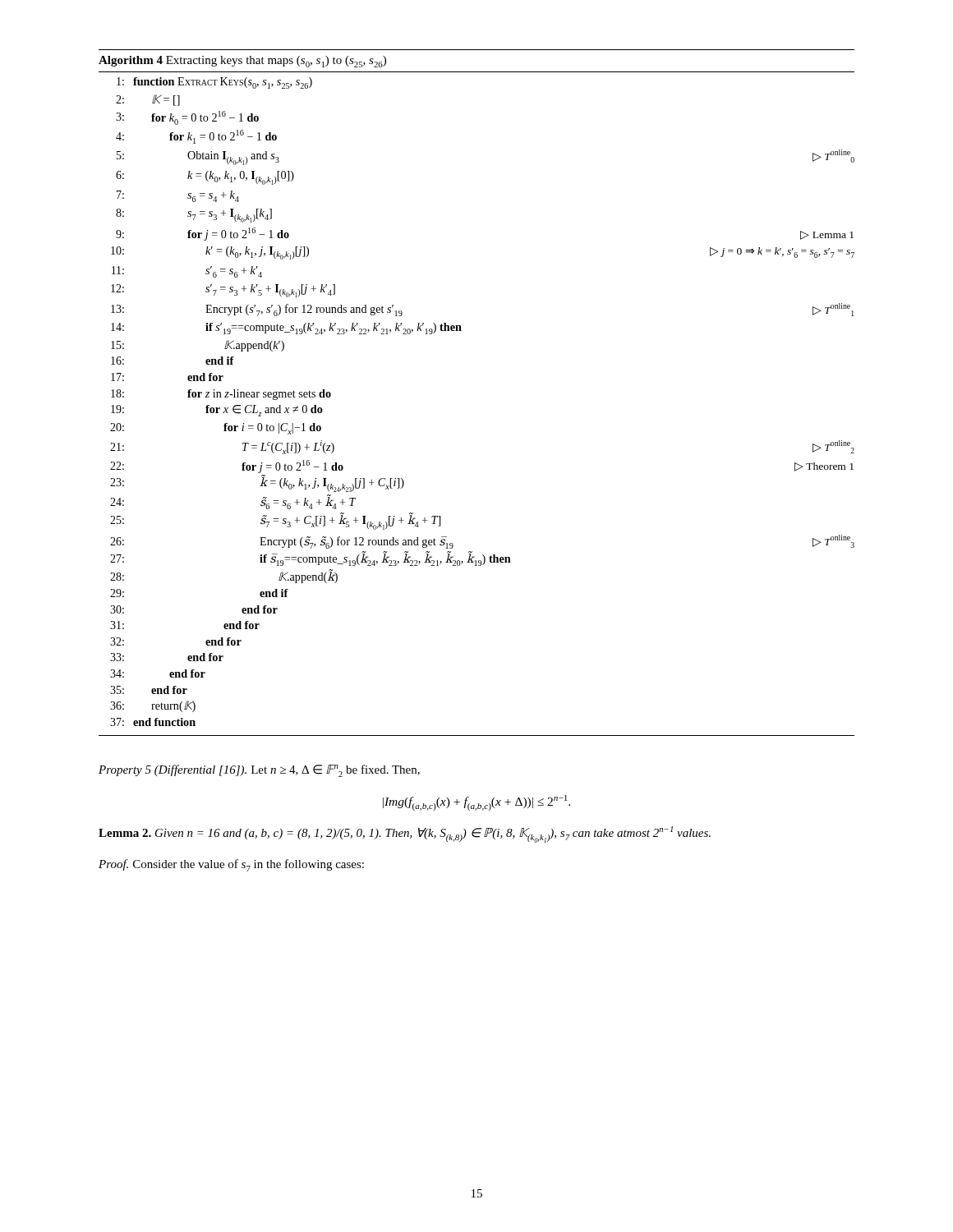Locate the region starting "Lemma 2. Given n"
The height and width of the screenshot is (1232, 953).
[405, 834]
